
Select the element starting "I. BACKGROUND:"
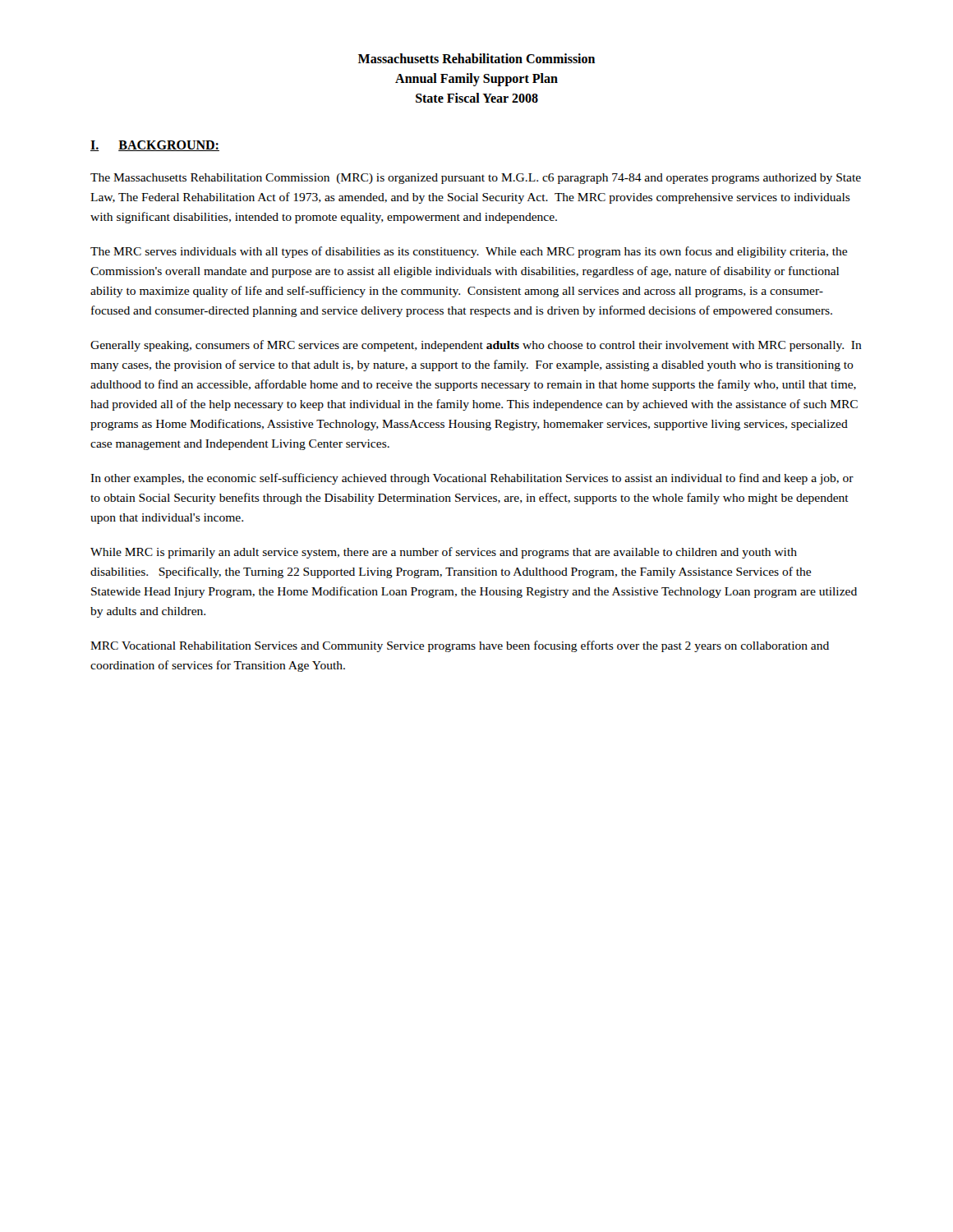[155, 145]
